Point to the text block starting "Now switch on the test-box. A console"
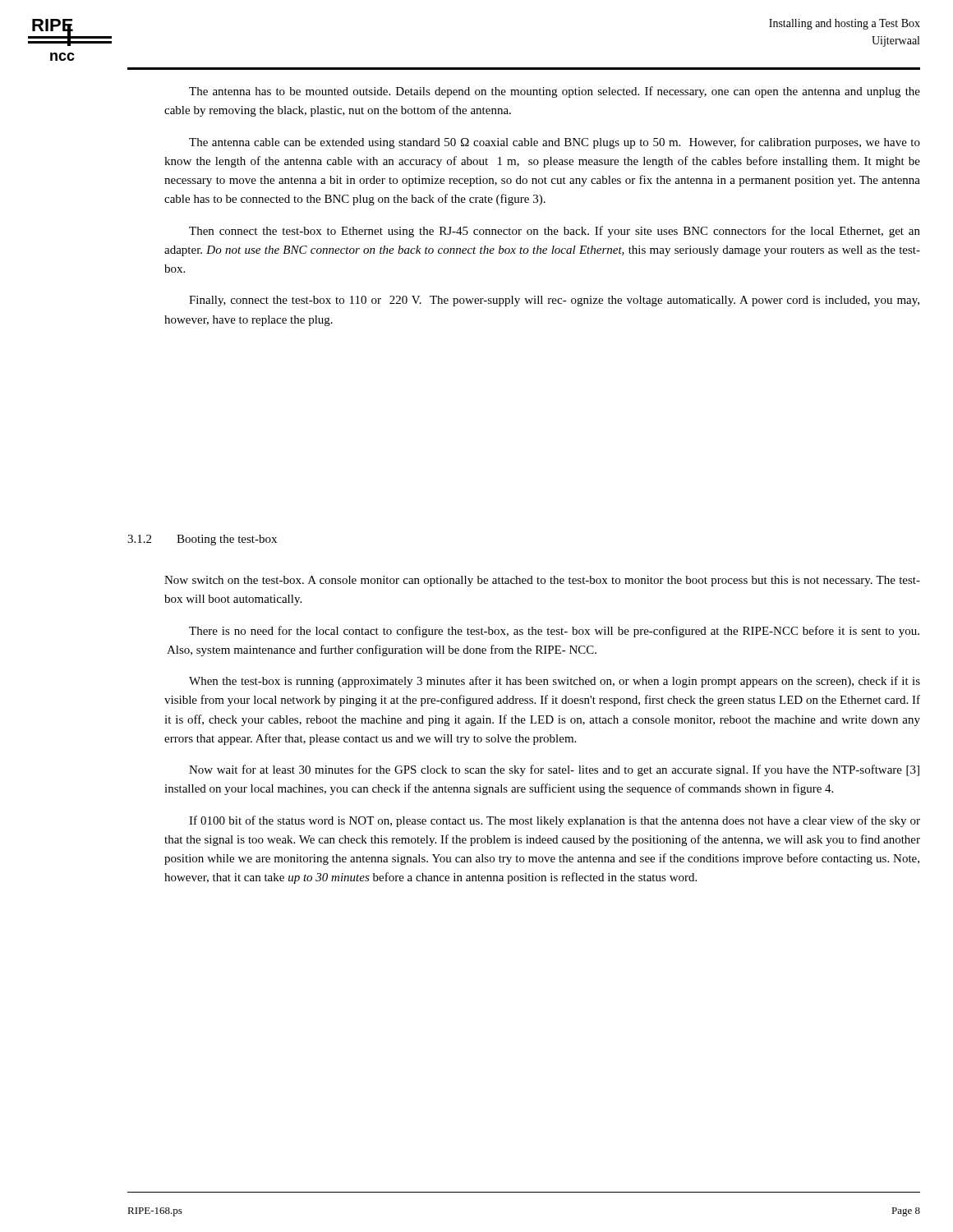953x1232 pixels. 542,729
